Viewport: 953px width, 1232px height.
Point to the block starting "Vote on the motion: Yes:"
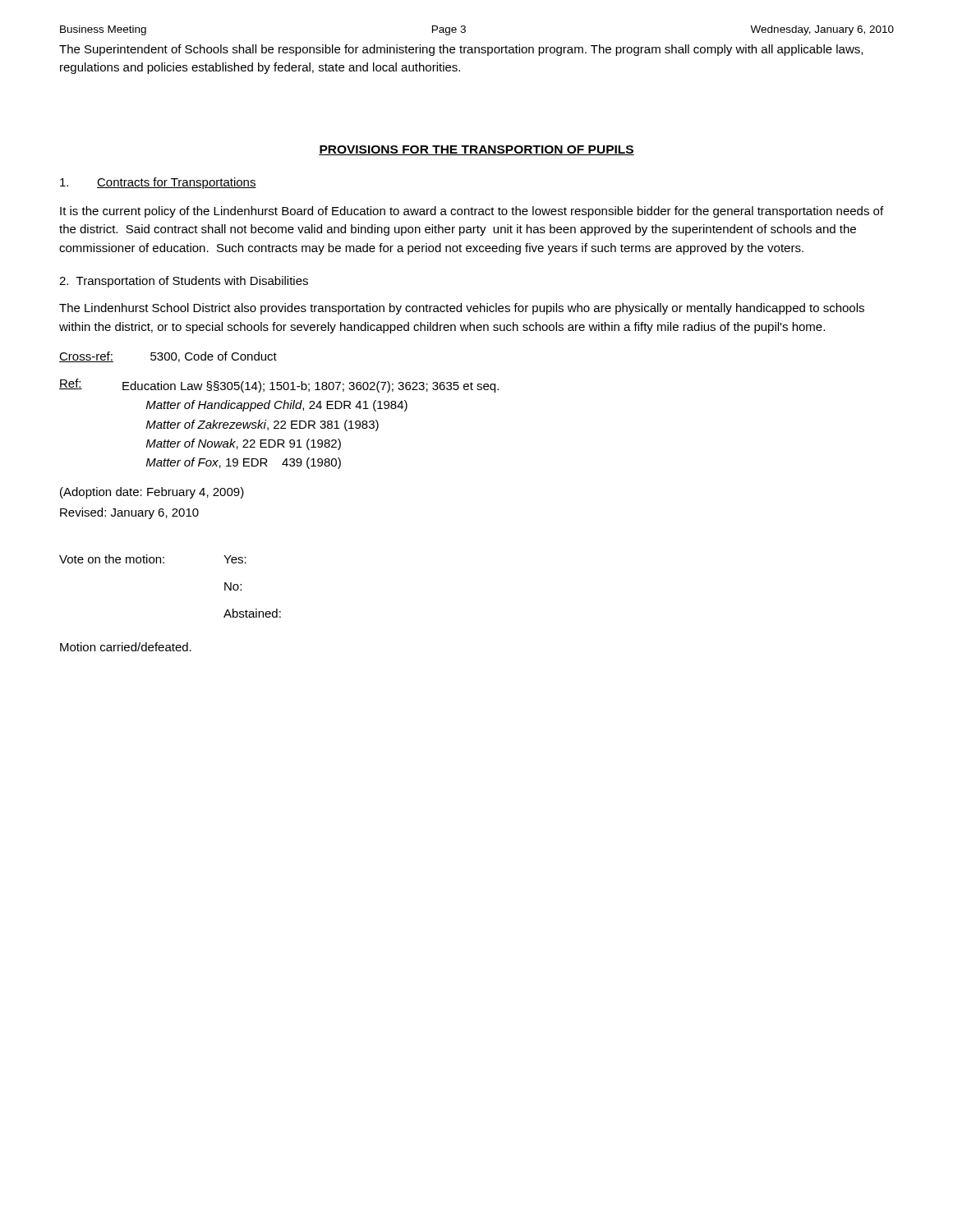tap(153, 559)
